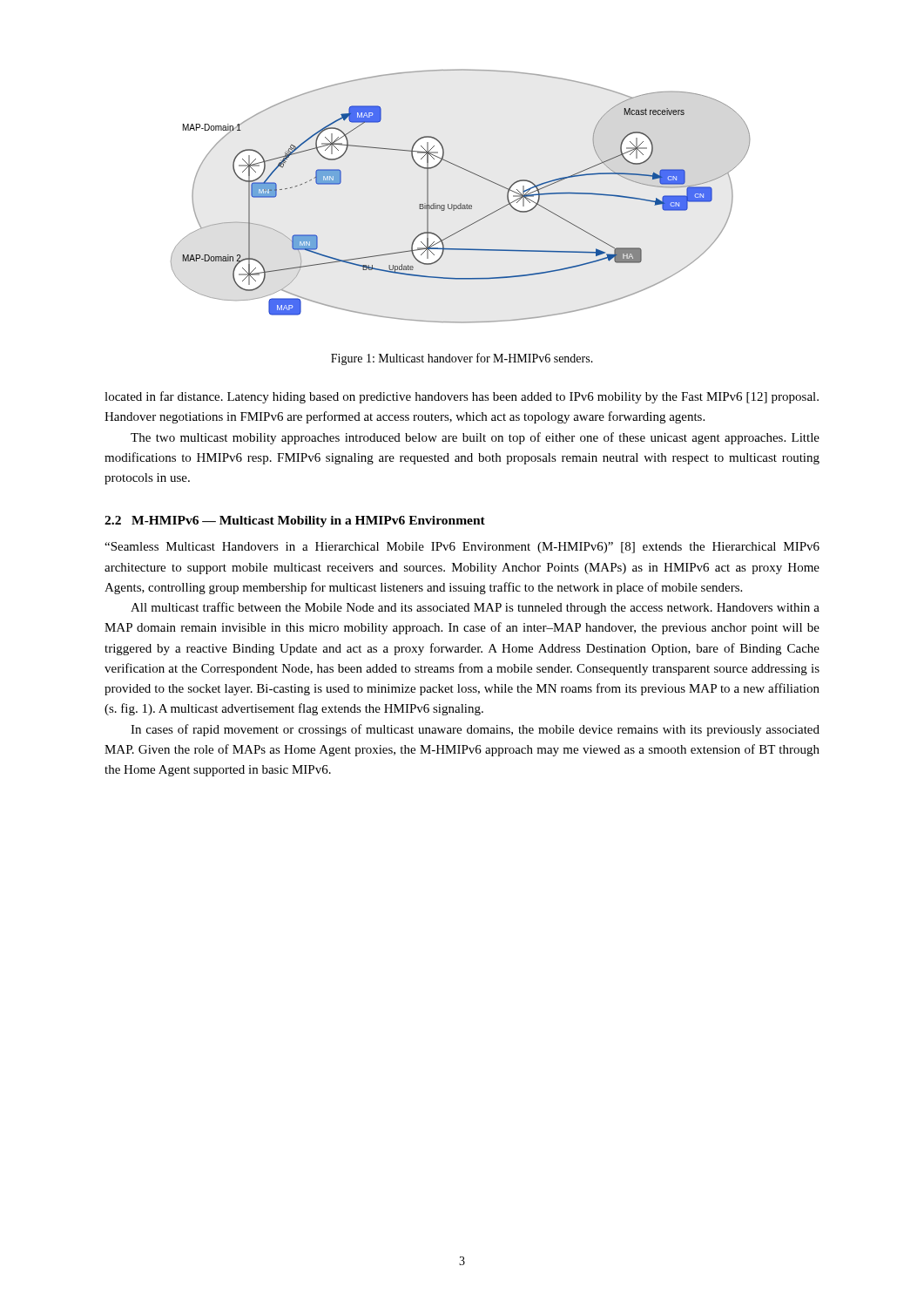
Task: Click on the text block that says "The two multicast mobility approaches introduced"
Action: pos(462,458)
